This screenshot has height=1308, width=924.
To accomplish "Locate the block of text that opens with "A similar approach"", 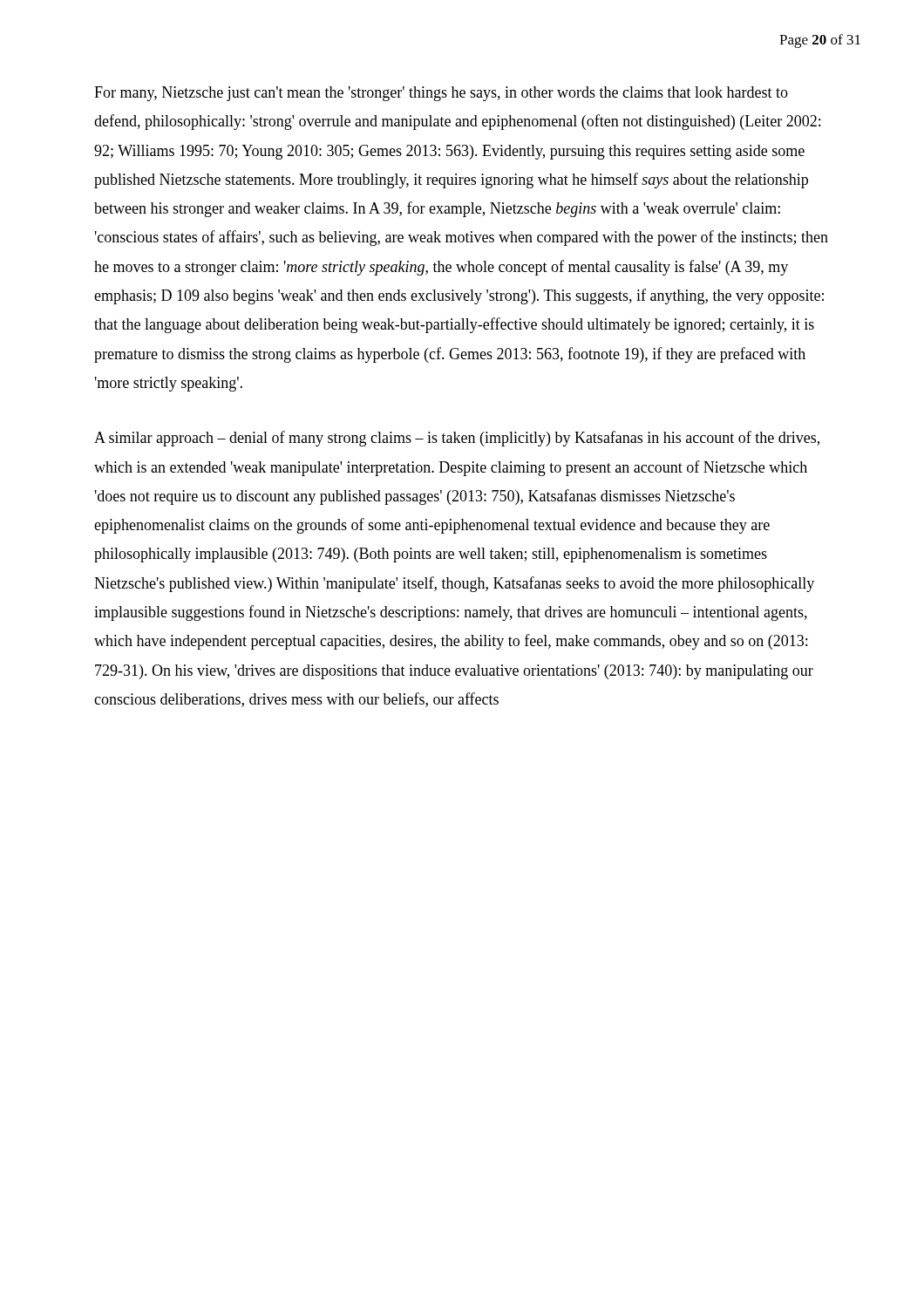I will pos(457,569).
